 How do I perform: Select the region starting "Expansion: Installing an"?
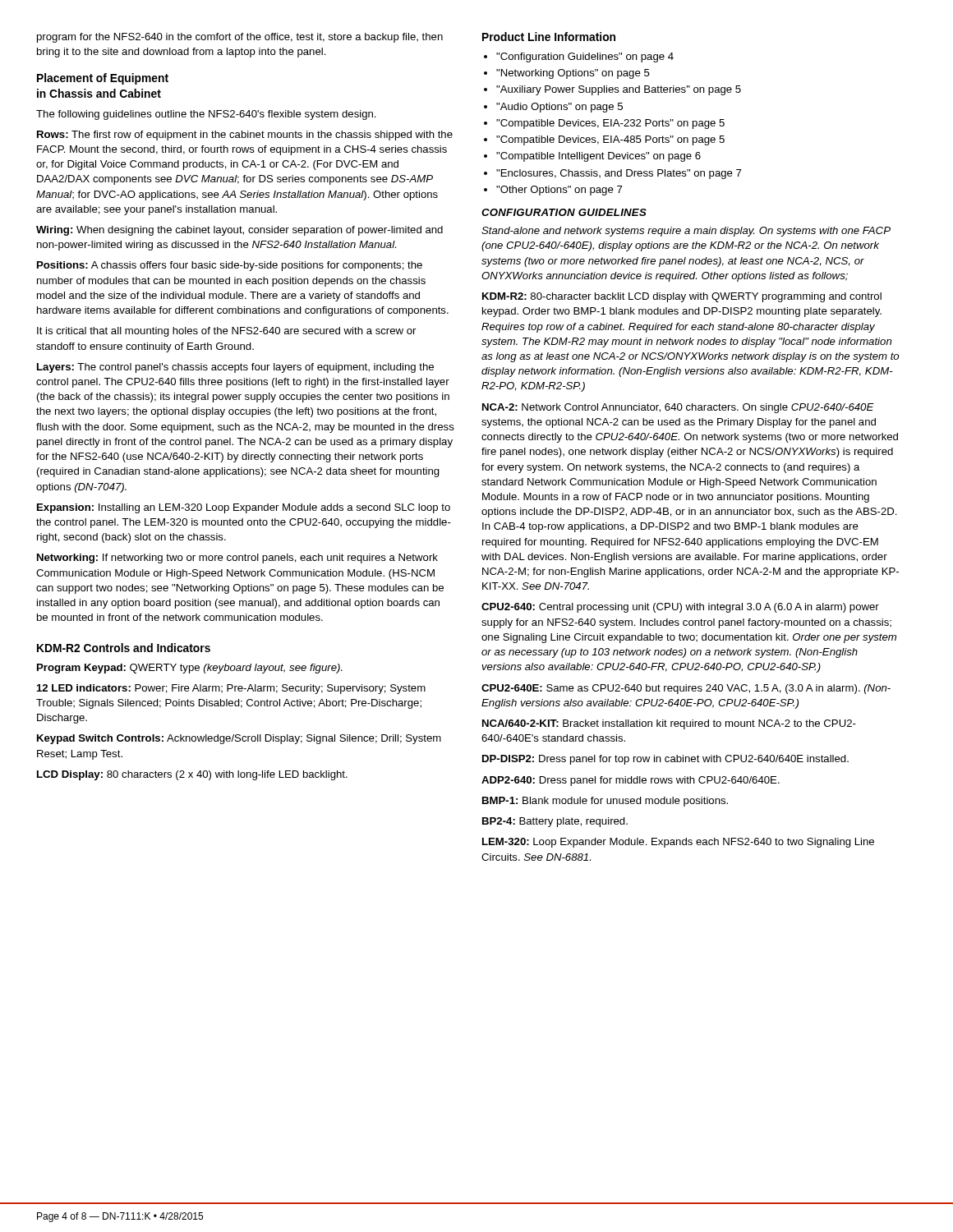coord(243,522)
